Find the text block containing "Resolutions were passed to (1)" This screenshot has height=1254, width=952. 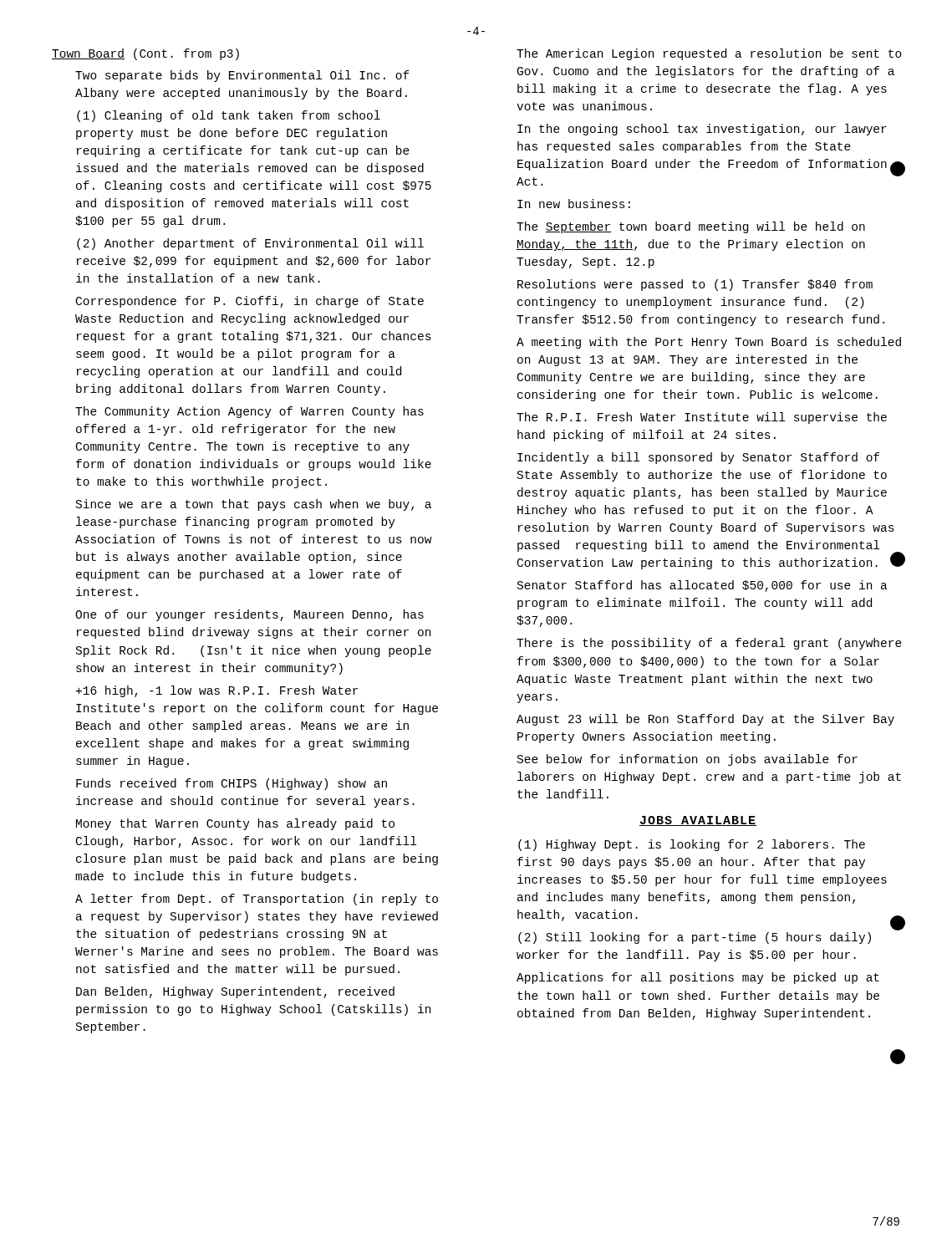click(710, 303)
